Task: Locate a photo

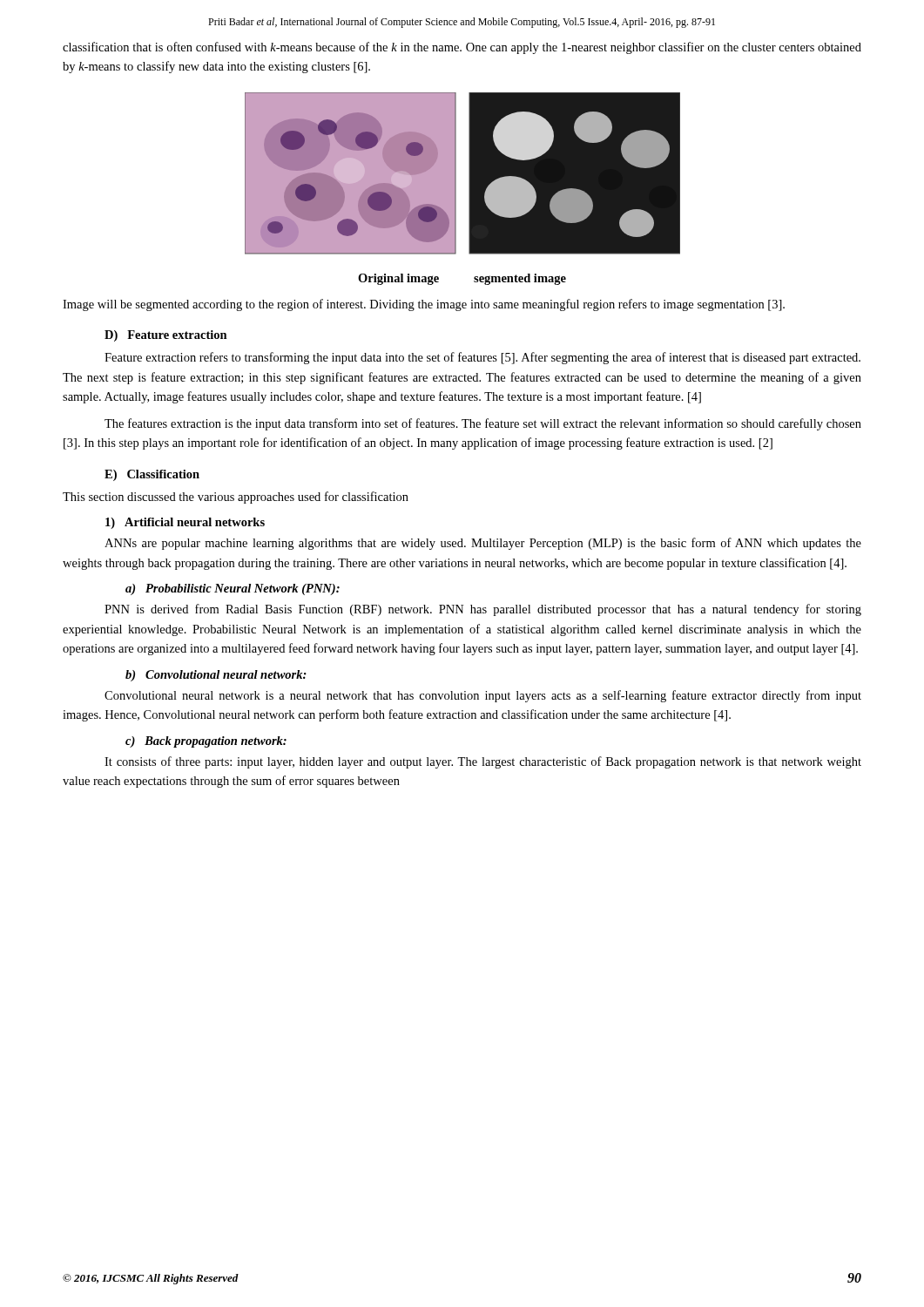Action: tap(462, 179)
